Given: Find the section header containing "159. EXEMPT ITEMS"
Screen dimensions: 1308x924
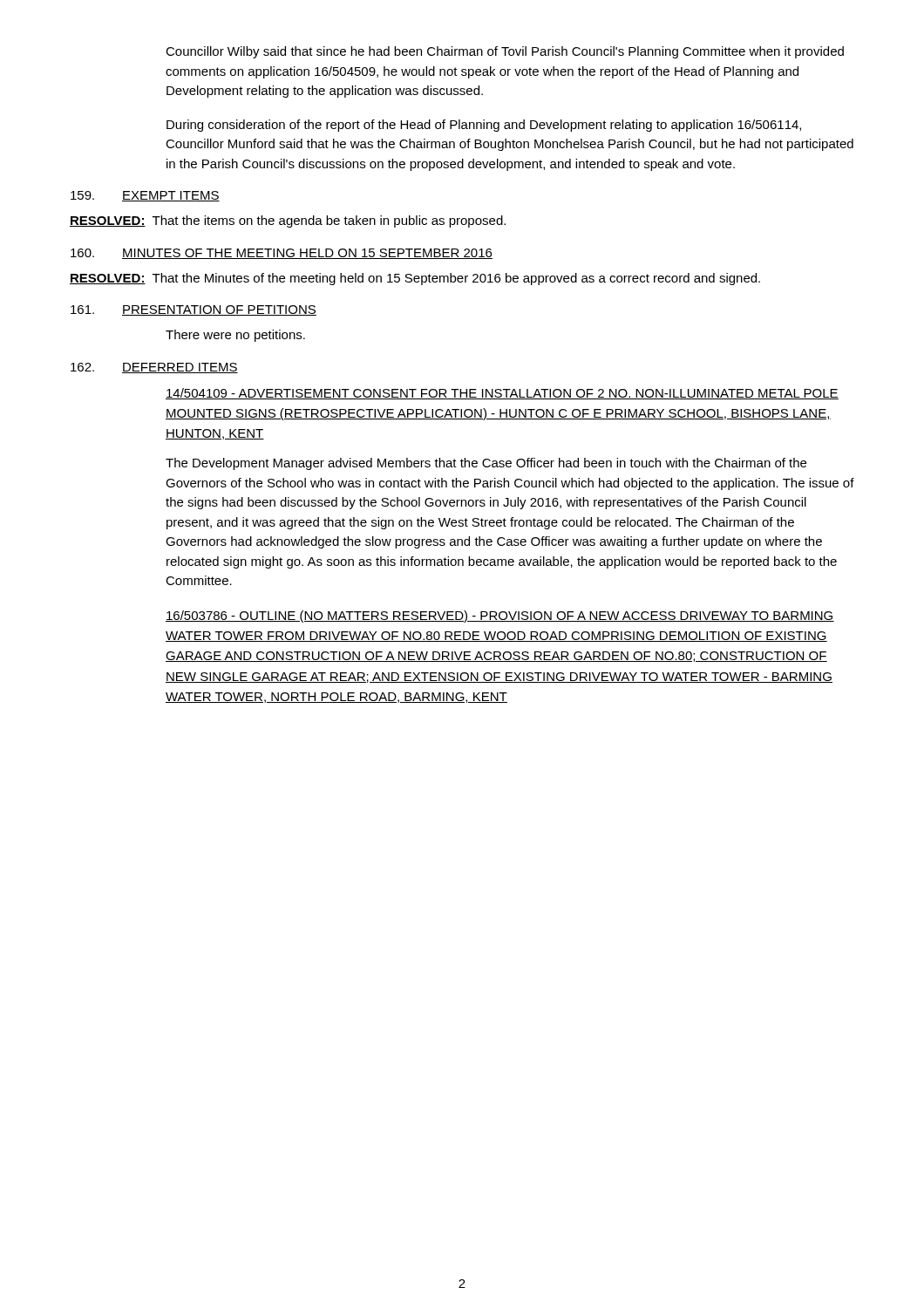Looking at the screenshot, I should pos(145,196).
